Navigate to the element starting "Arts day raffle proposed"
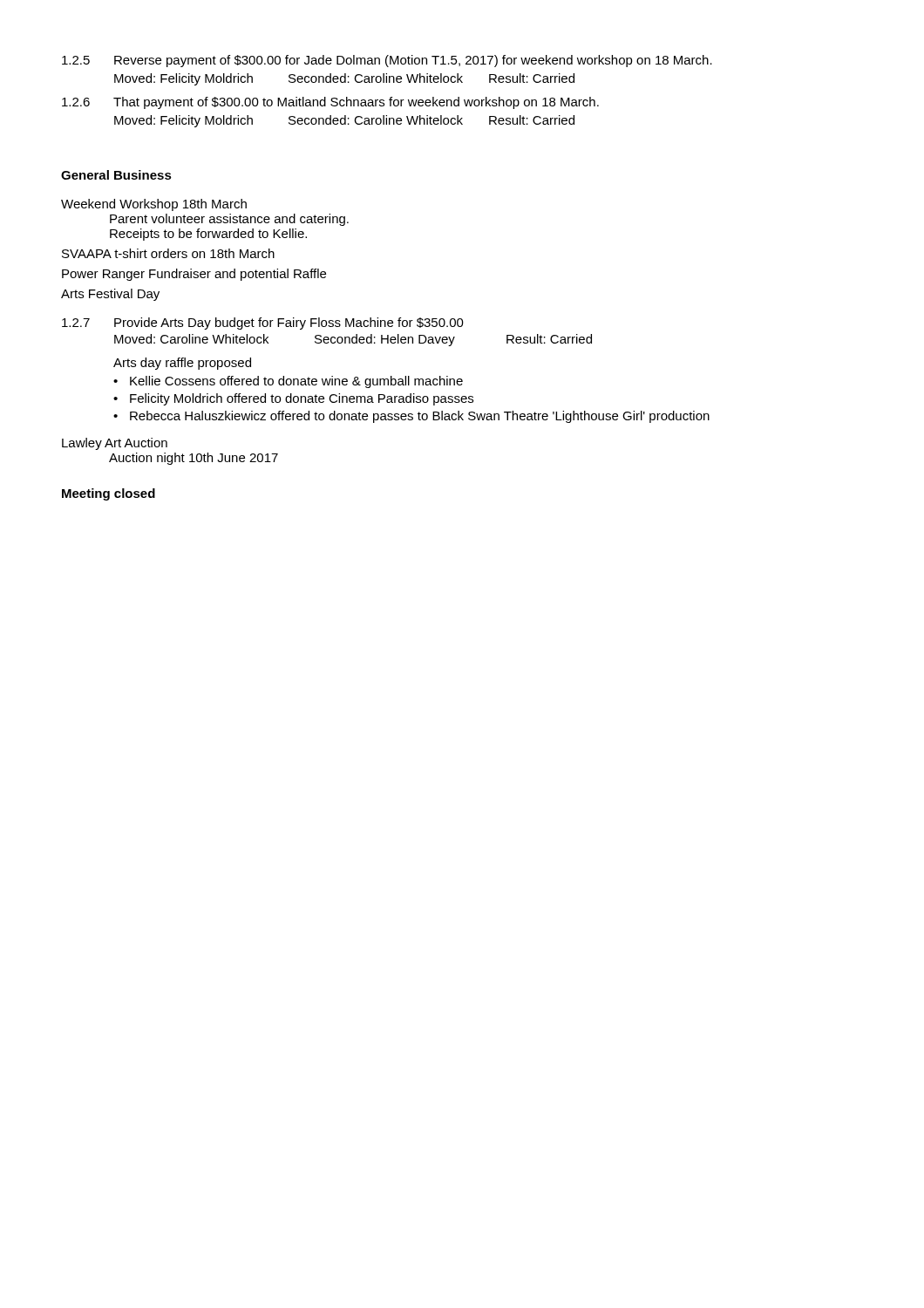 183,362
